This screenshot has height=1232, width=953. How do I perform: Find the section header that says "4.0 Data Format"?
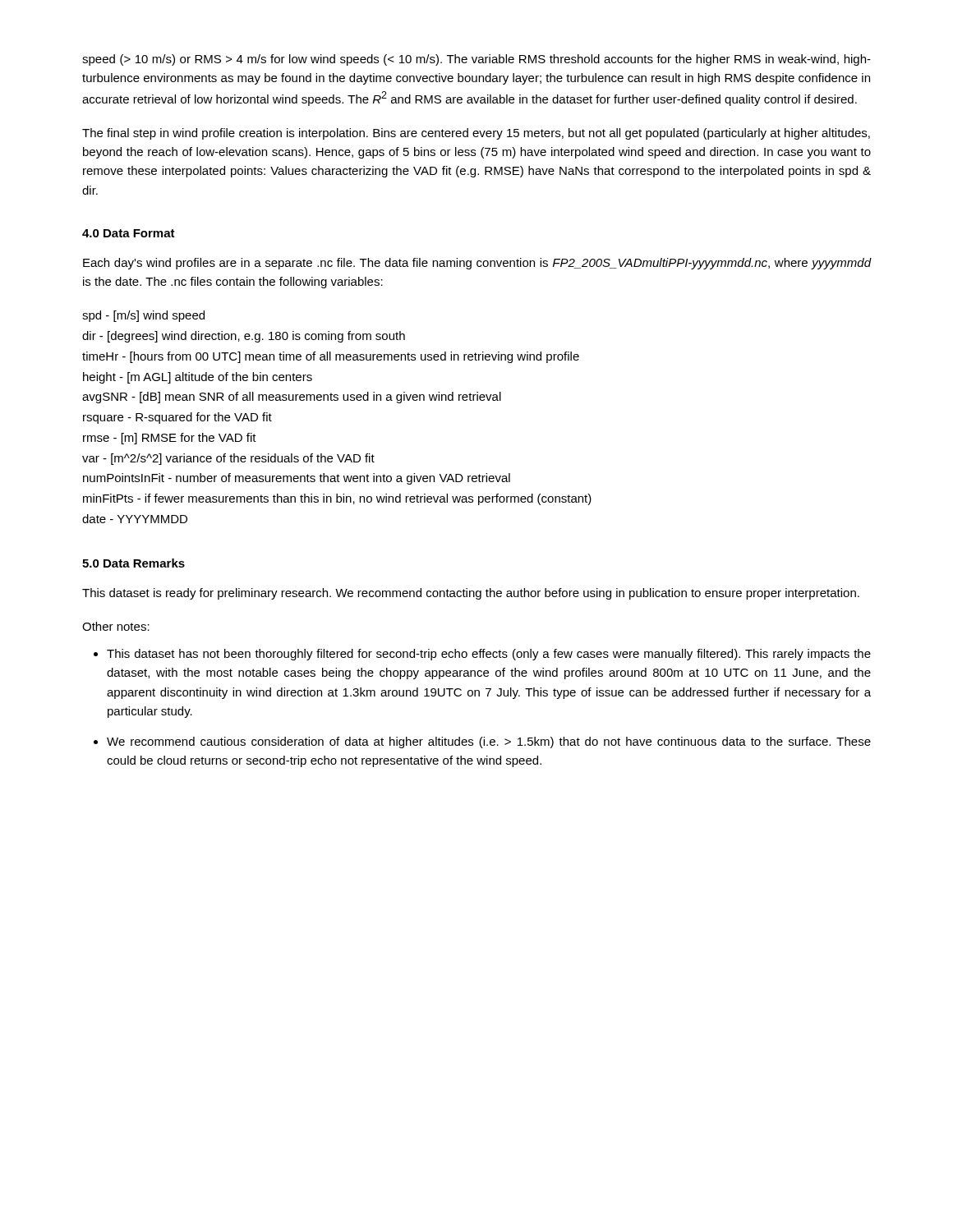coord(128,233)
